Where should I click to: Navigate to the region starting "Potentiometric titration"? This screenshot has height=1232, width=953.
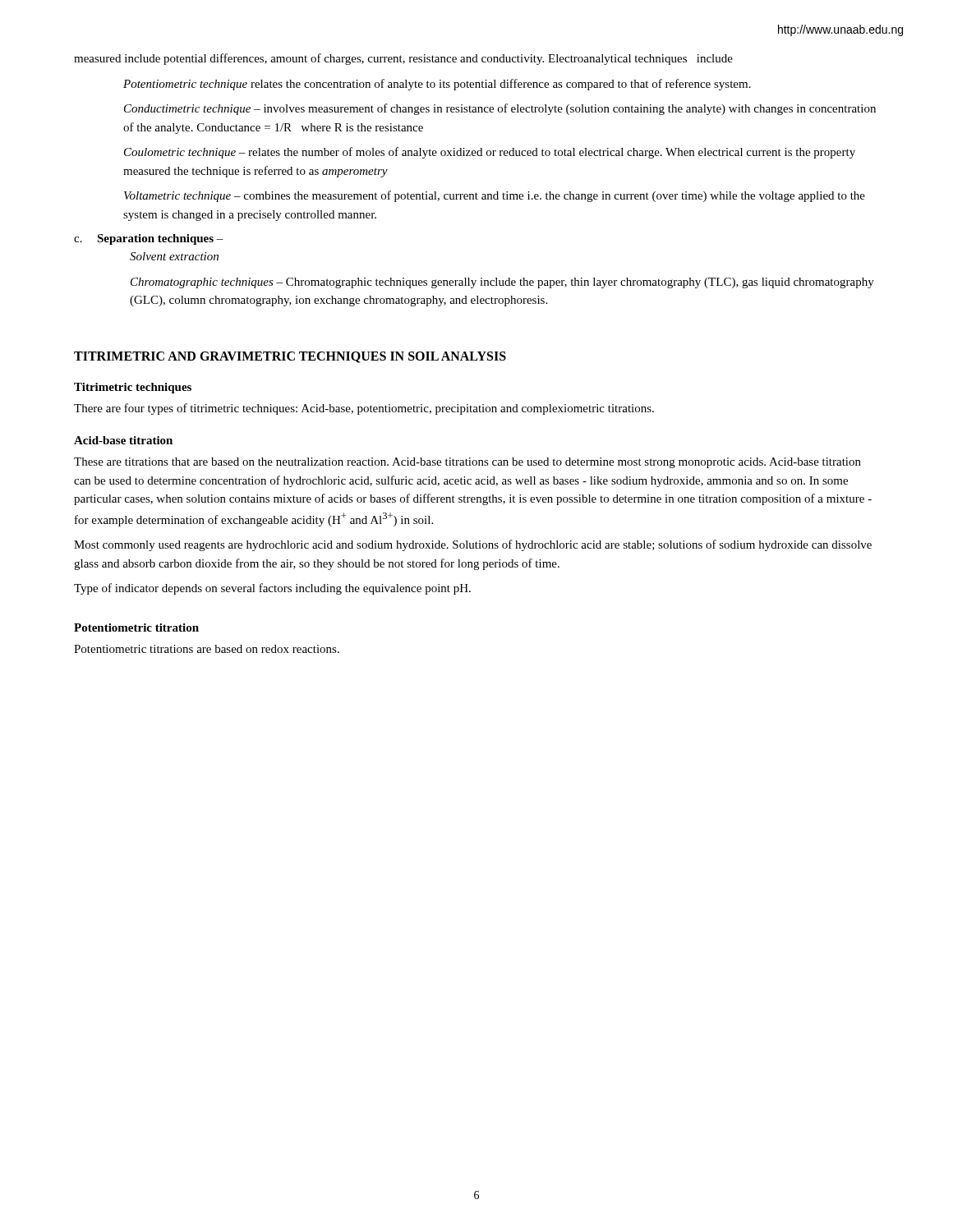pos(136,627)
